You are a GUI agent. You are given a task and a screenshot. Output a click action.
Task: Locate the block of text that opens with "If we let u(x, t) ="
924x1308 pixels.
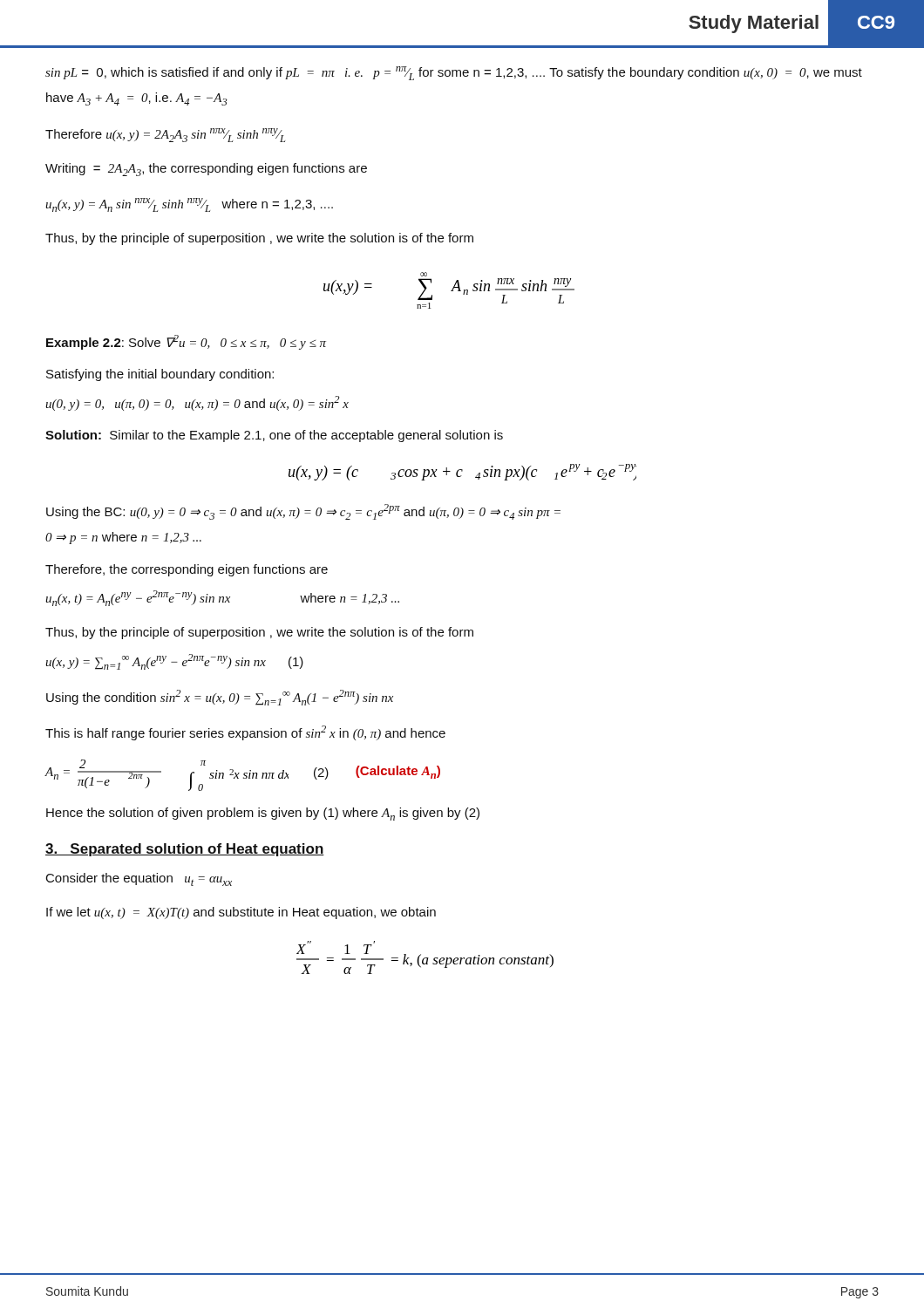(241, 912)
